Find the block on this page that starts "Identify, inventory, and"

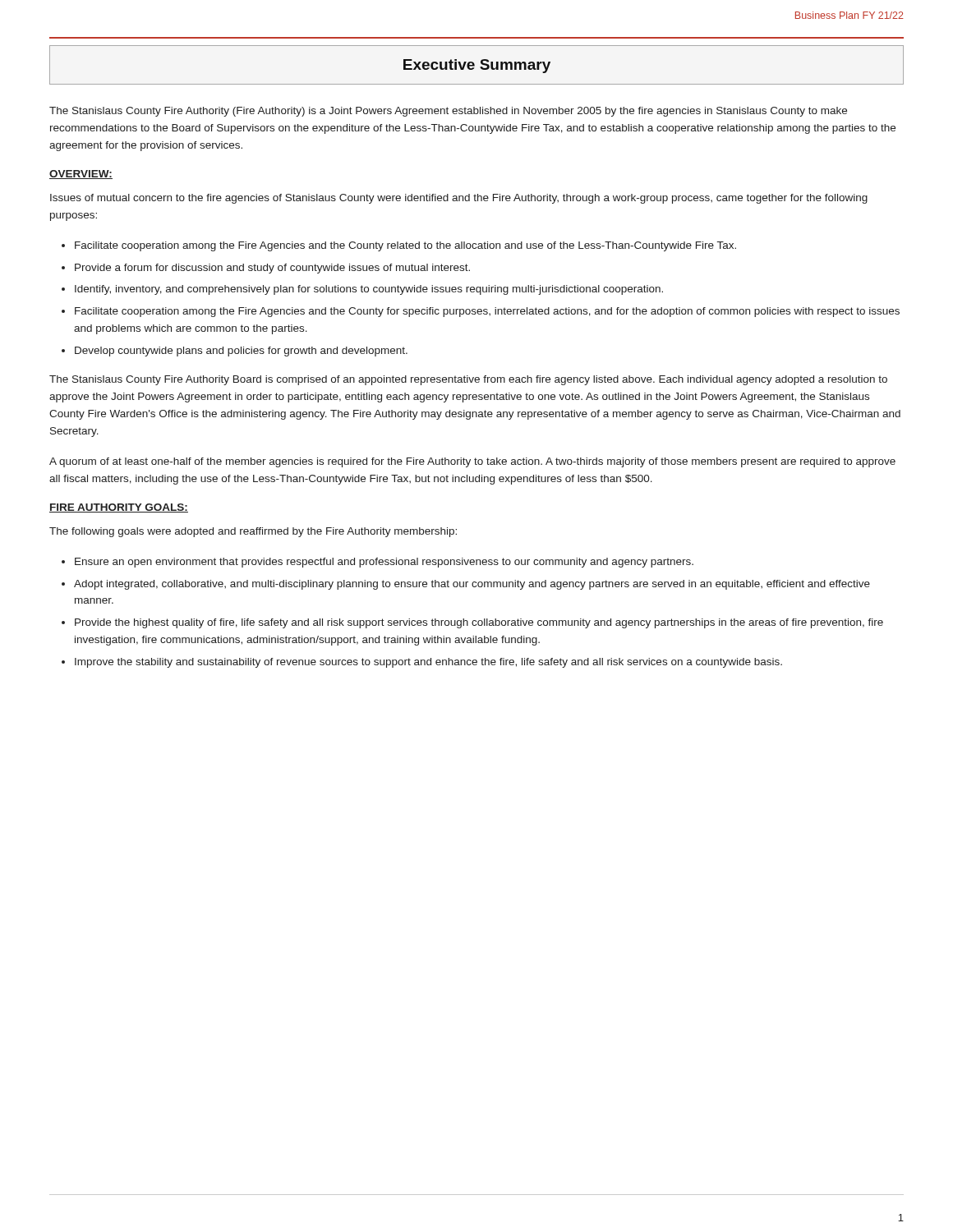coord(369,289)
